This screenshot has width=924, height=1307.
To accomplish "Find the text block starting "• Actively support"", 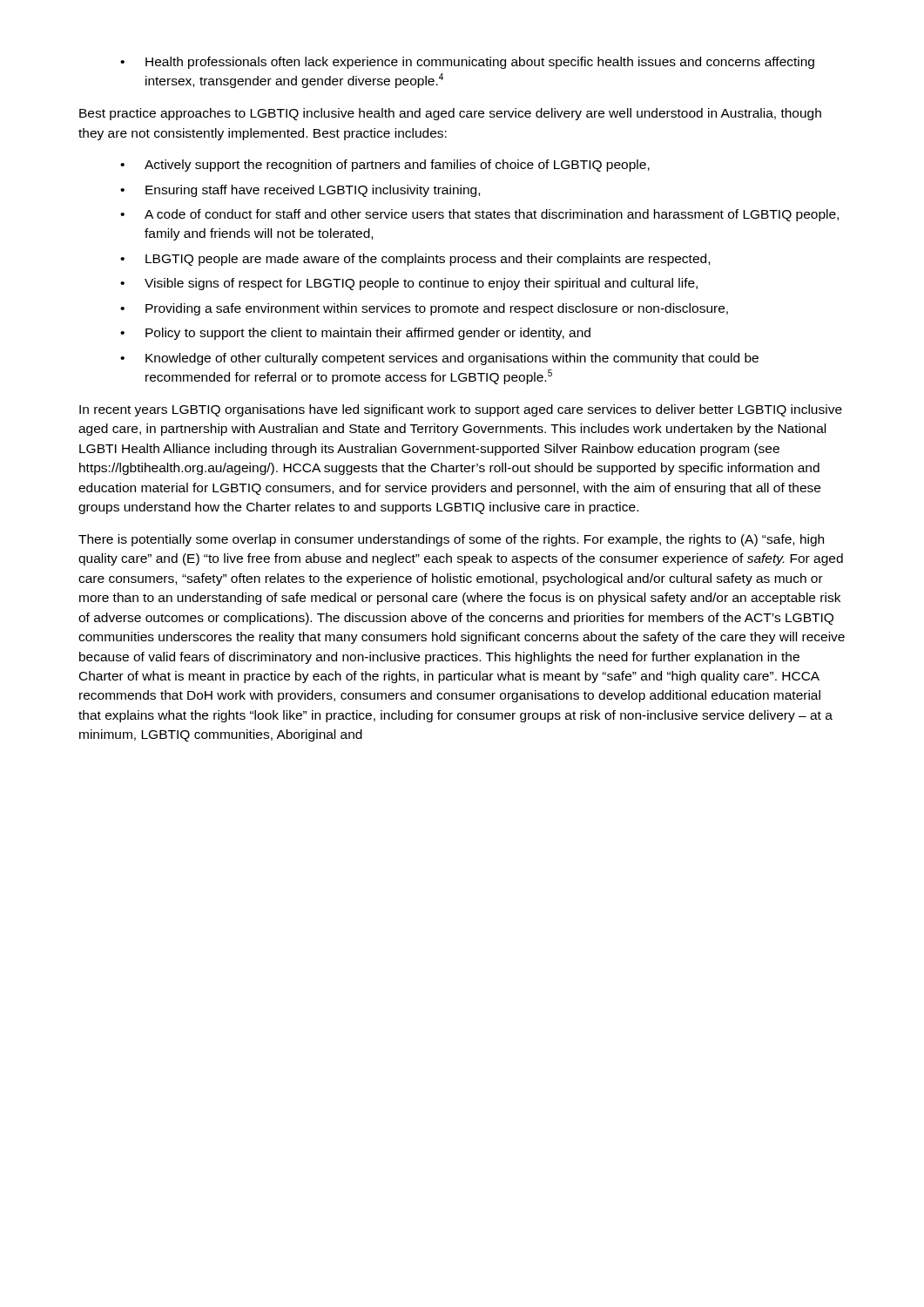I will pyautogui.click(x=479, y=165).
